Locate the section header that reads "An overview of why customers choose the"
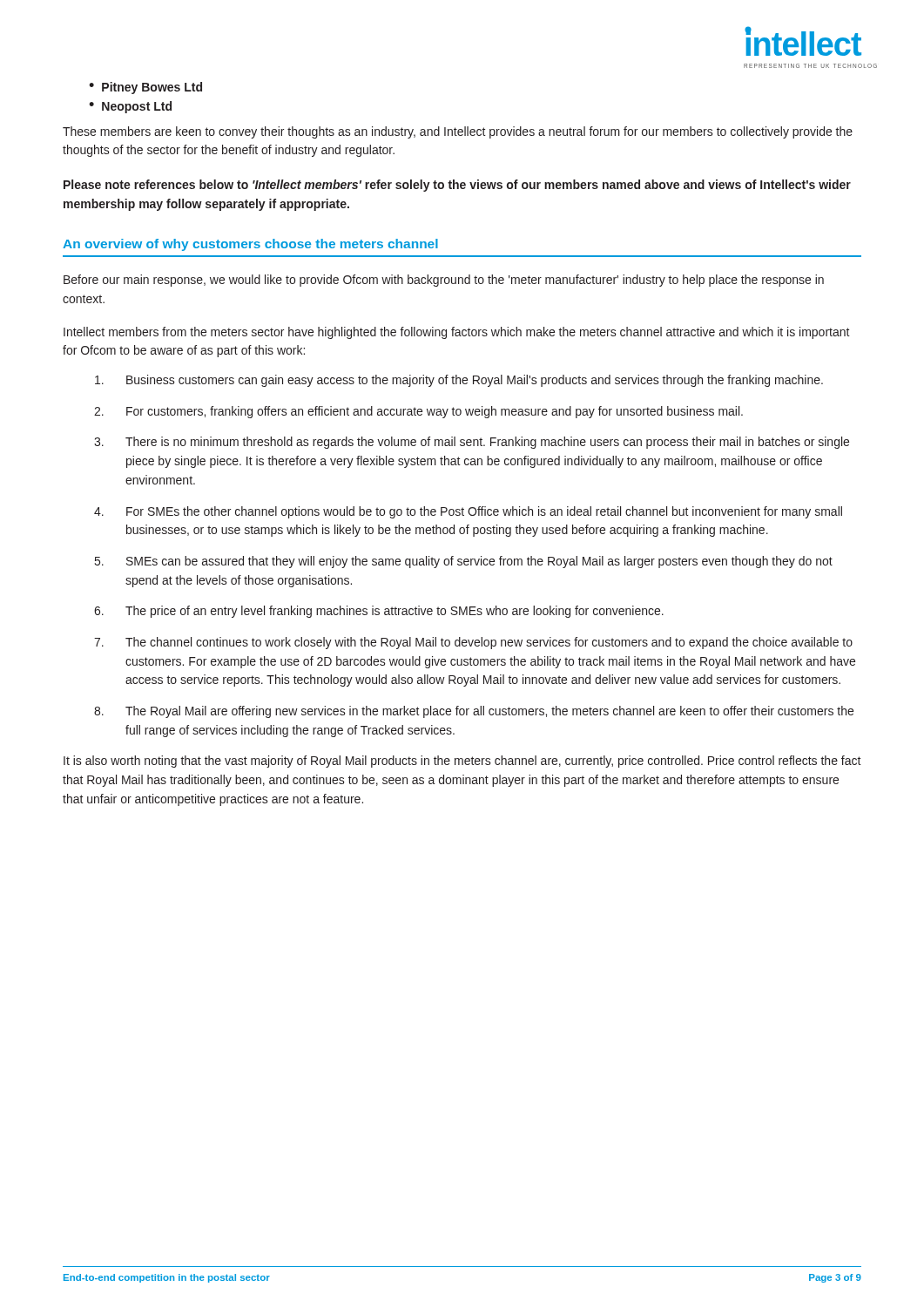Viewport: 924px width, 1307px height. point(251,244)
